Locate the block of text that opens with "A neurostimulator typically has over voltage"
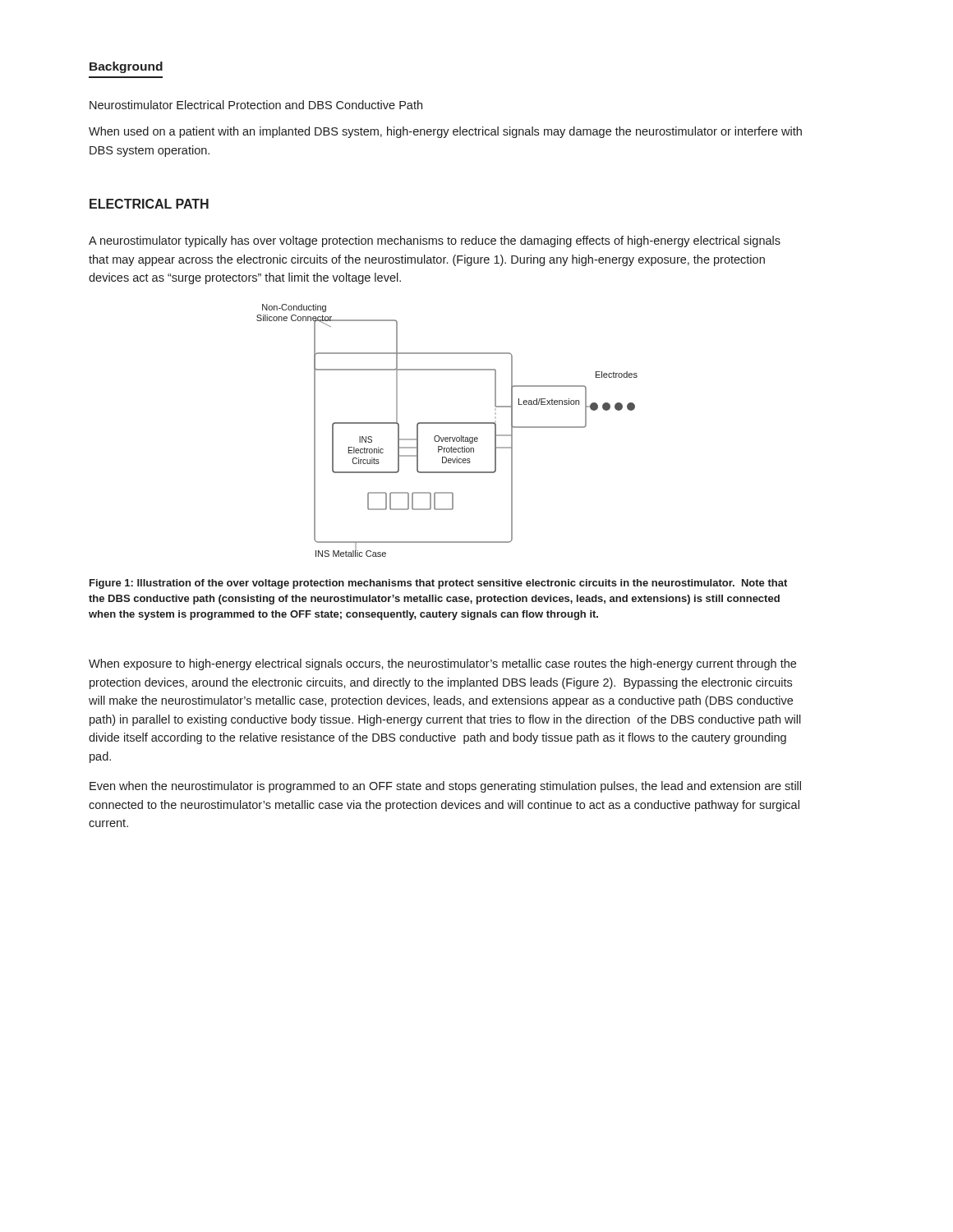 [435, 259]
